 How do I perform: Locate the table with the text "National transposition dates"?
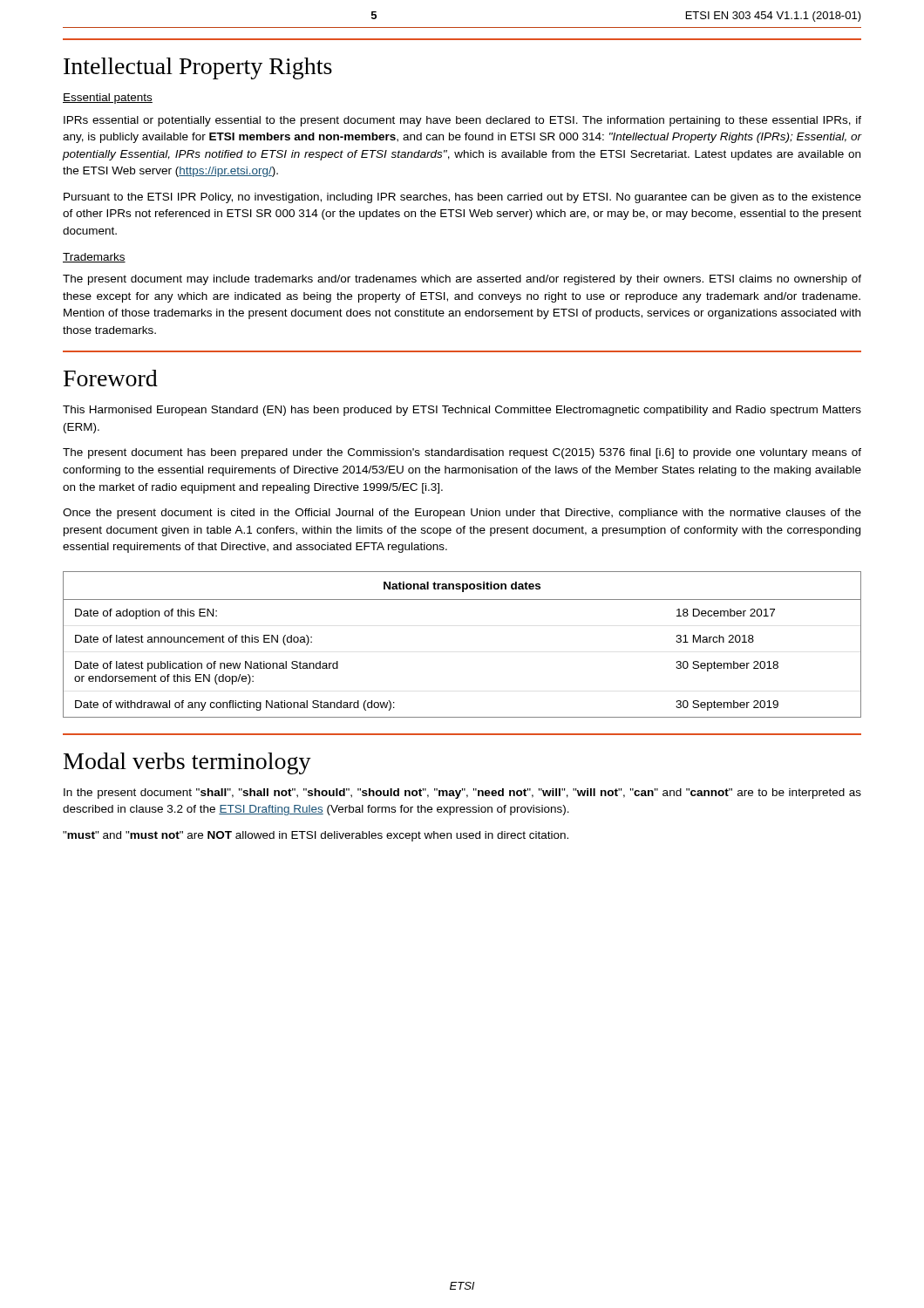click(462, 644)
